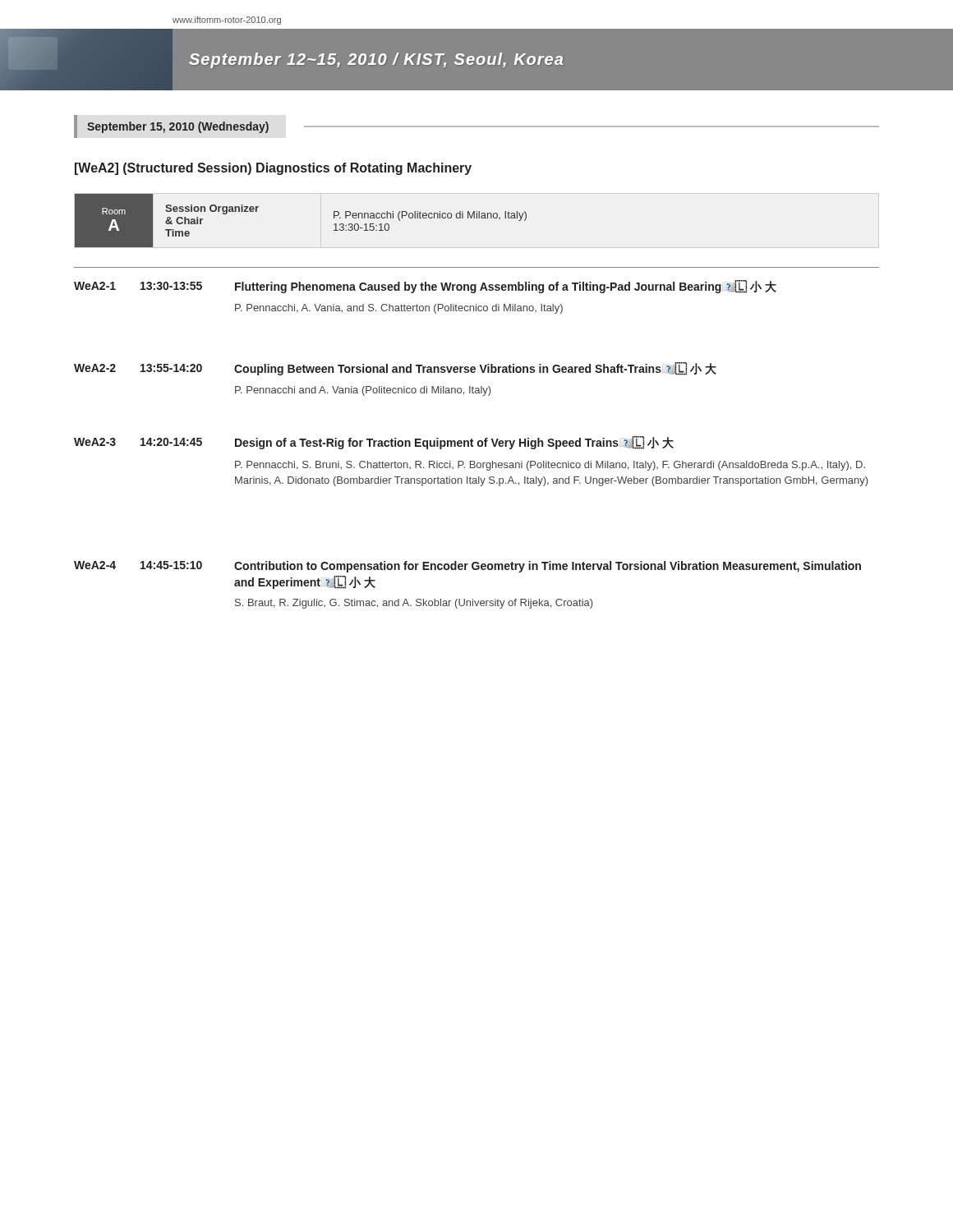Locate the table with the text "P. Pennacchi (Politecnico di"
953x1232 pixels.
pos(476,221)
